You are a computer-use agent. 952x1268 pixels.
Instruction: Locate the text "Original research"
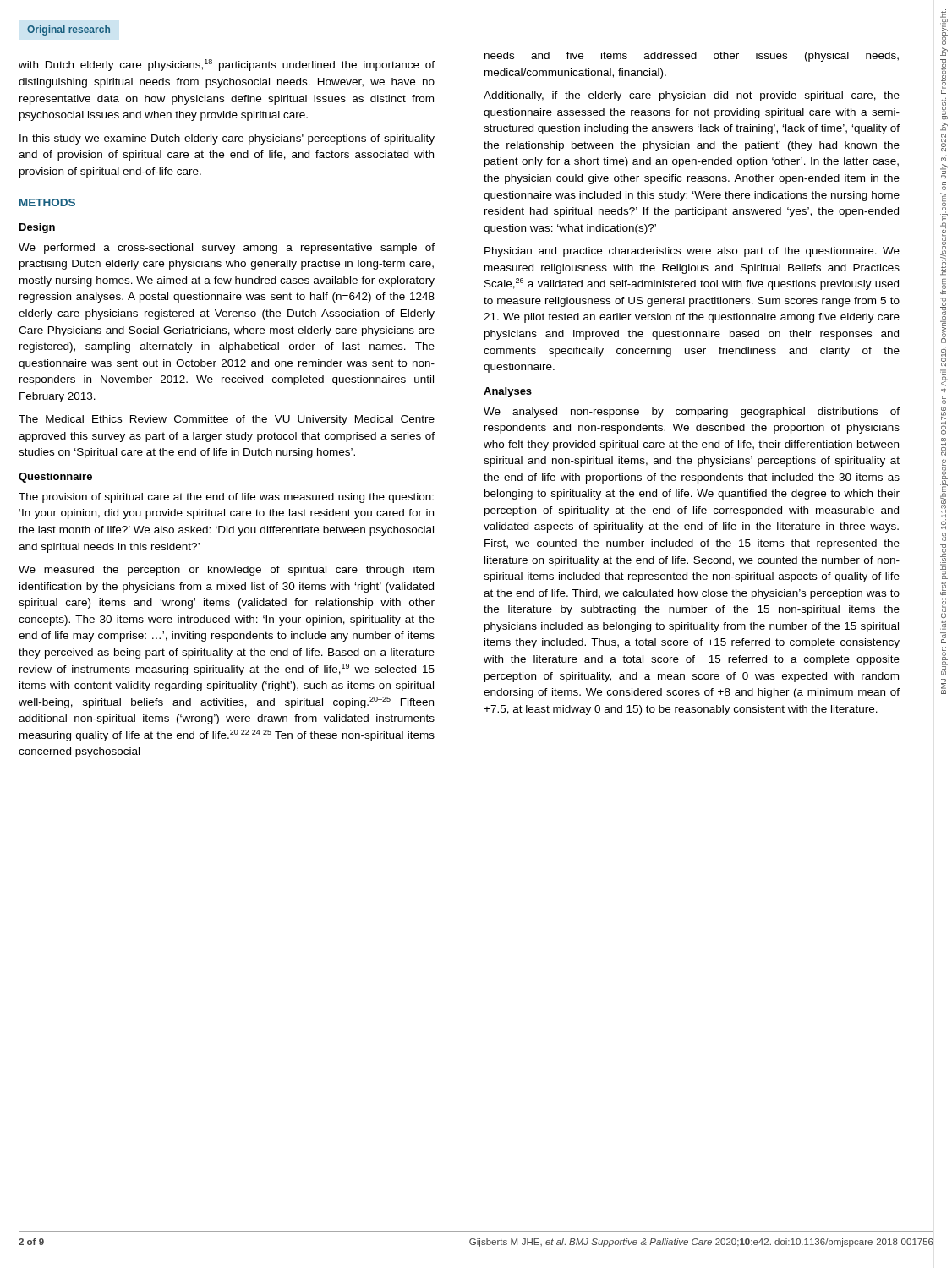tap(69, 30)
